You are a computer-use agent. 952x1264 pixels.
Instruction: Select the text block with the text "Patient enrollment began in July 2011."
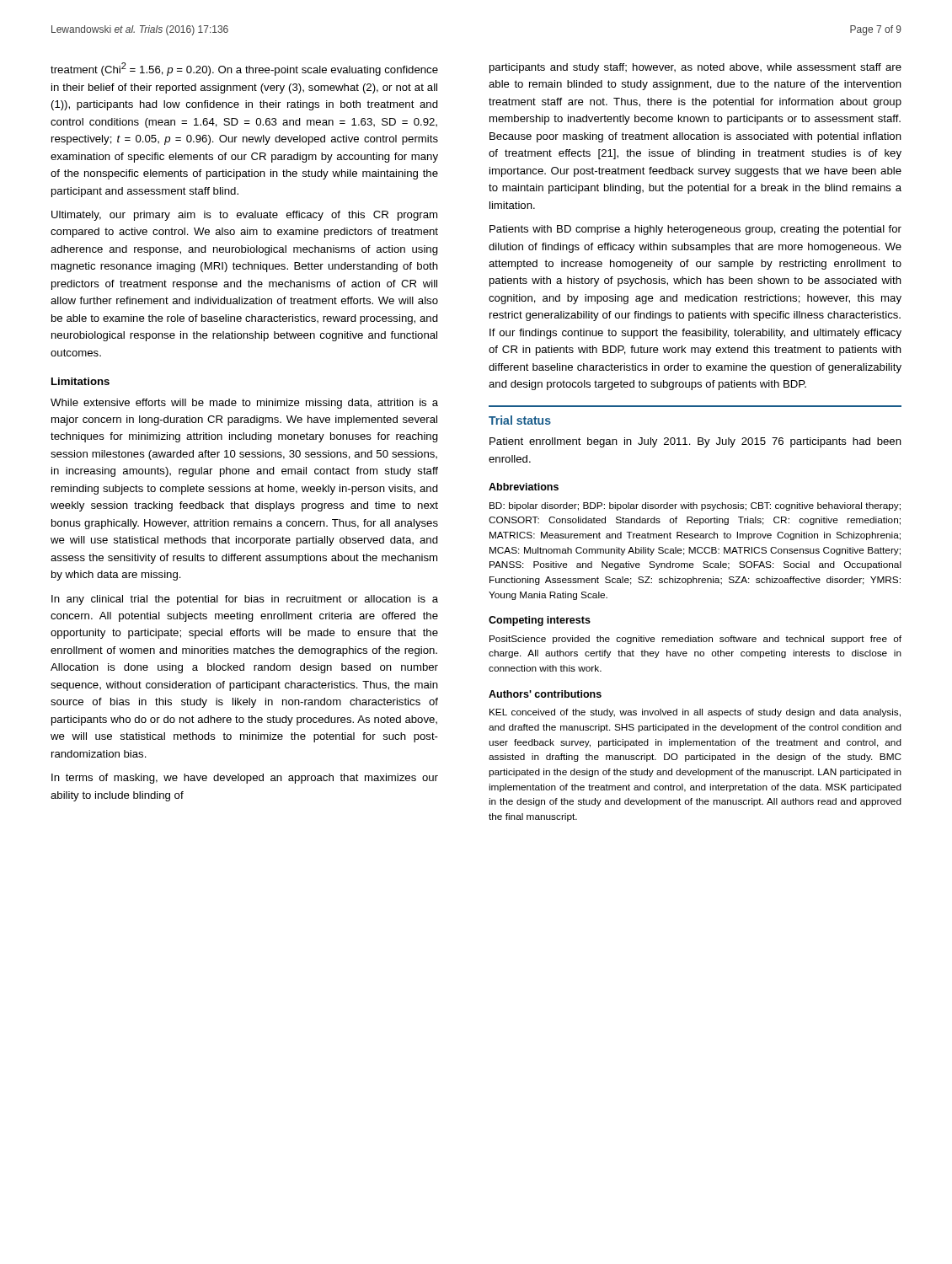click(695, 451)
